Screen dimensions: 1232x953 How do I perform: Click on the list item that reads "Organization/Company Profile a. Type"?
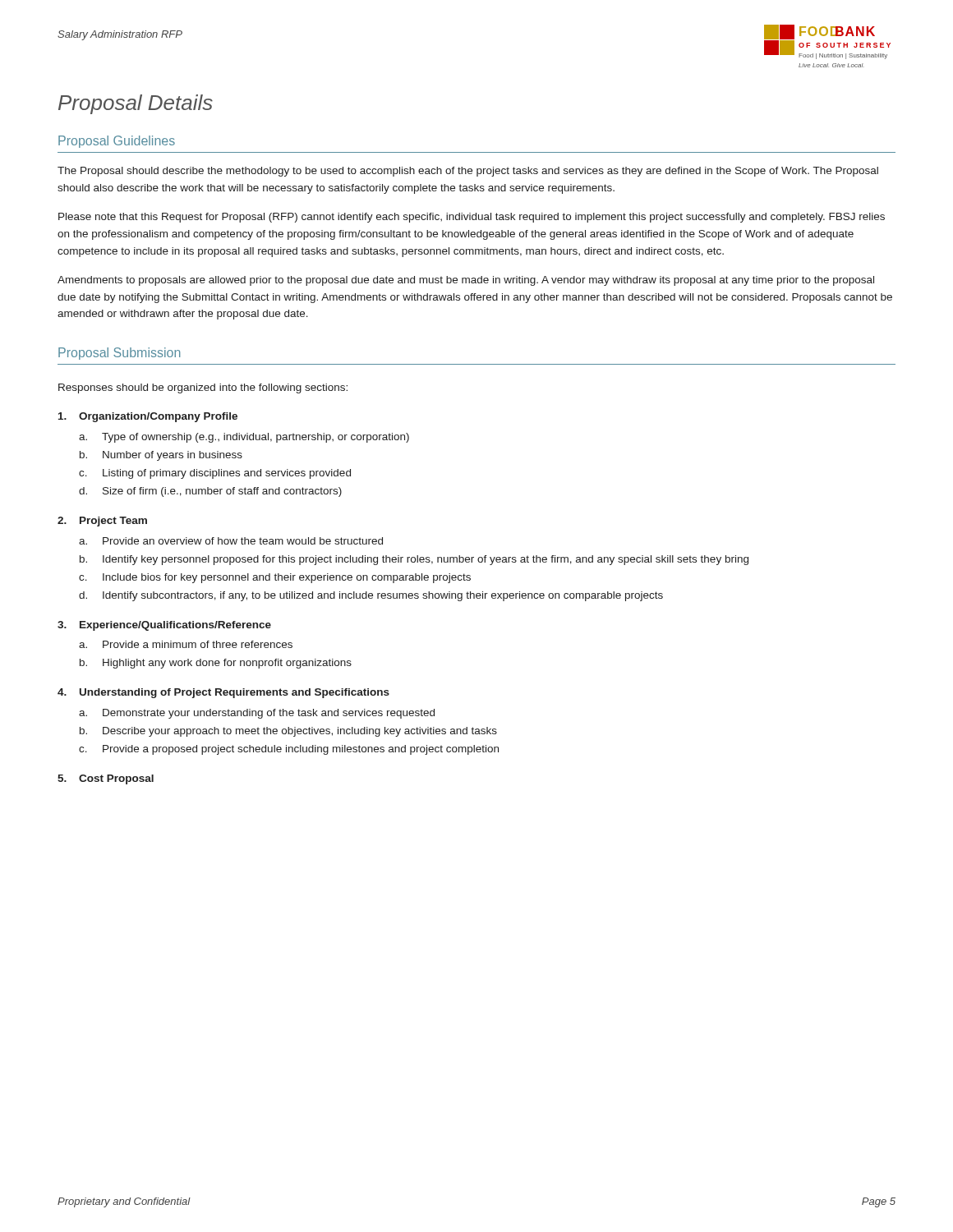(x=148, y=417)
